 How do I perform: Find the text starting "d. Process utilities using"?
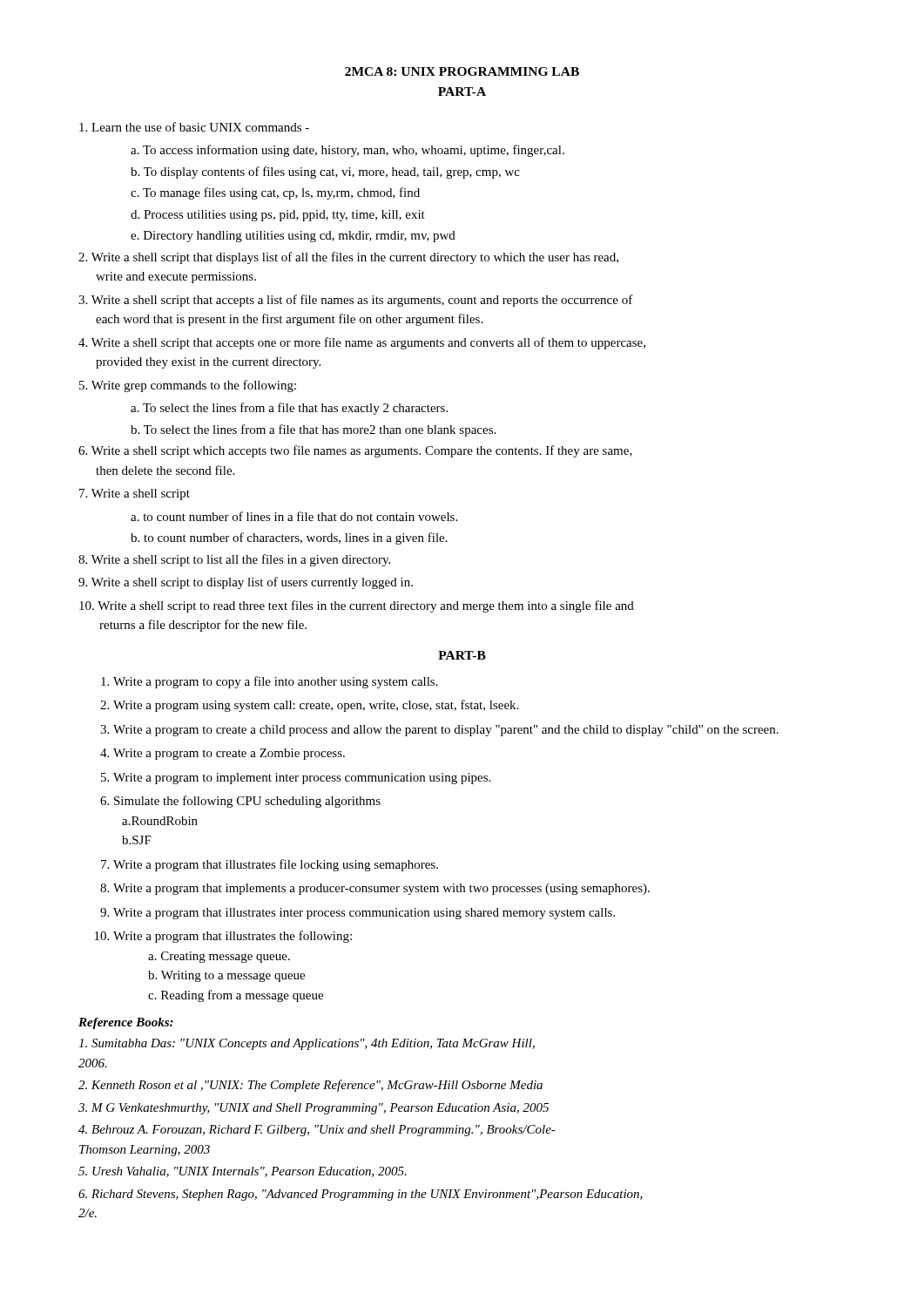278,214
